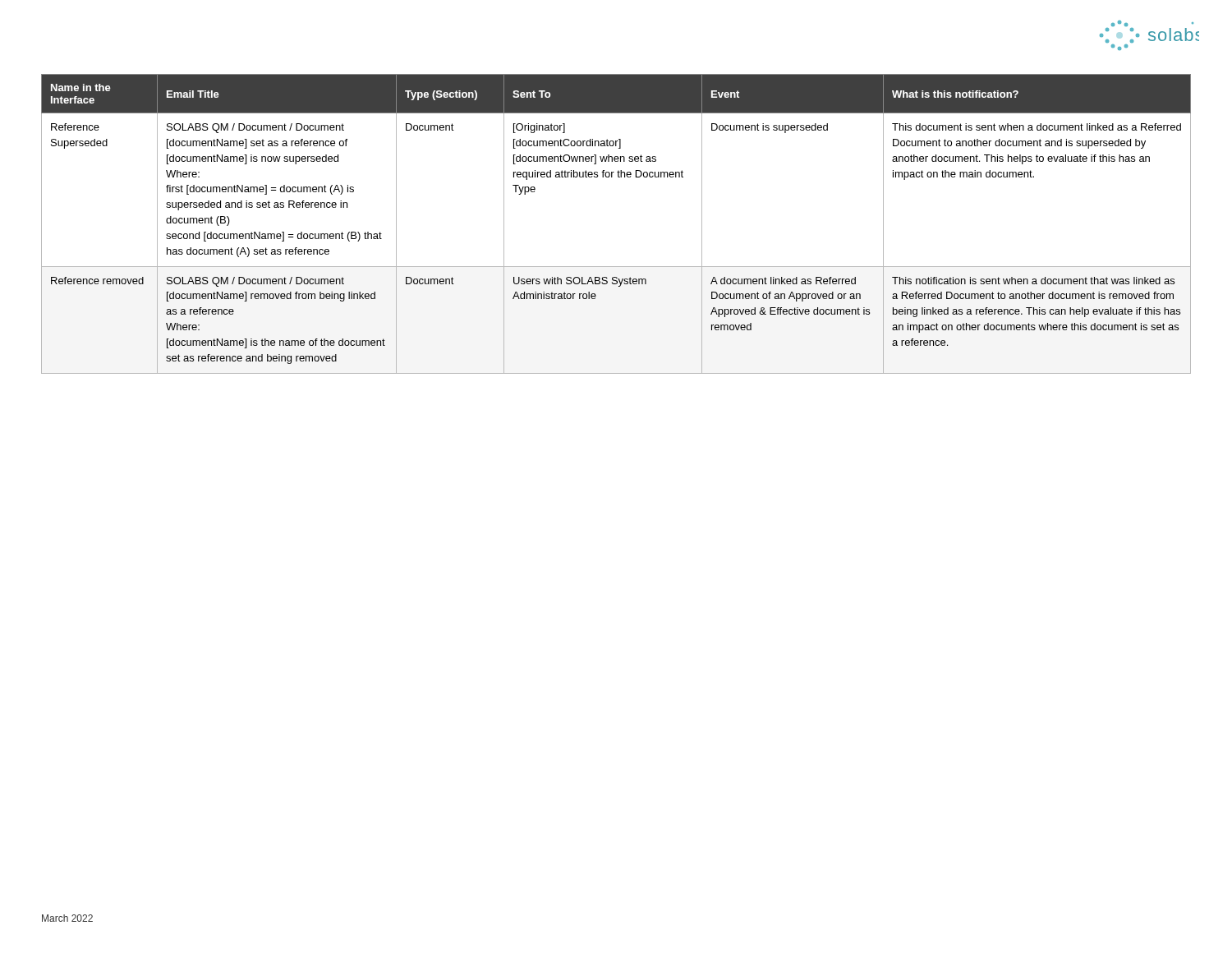The height and width of the screenshot is (953, 1232).
Task: Locate the logo
Action: (x=1146, y=37)
